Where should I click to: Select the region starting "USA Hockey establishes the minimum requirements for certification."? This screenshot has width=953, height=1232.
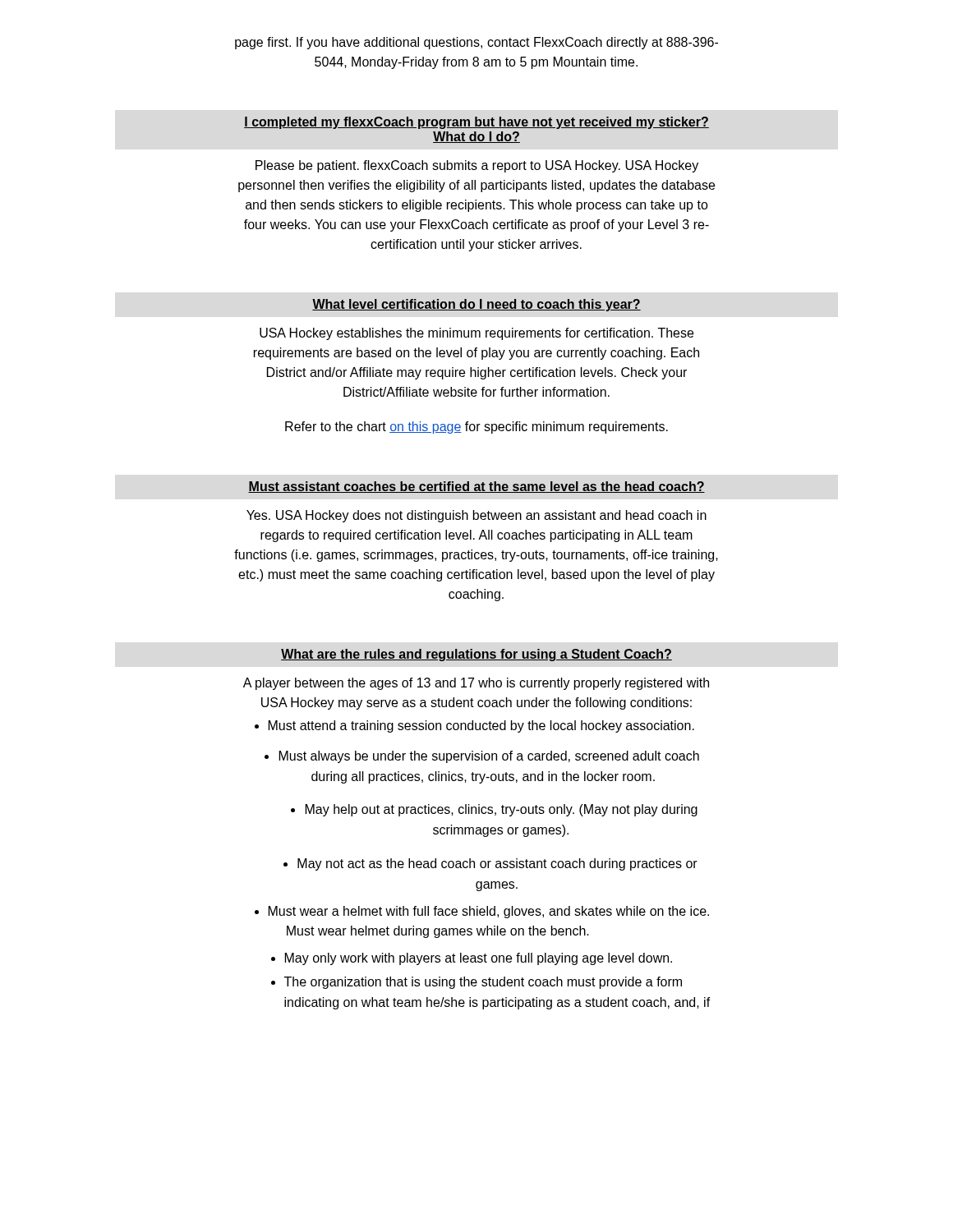(x=476, y=363)
